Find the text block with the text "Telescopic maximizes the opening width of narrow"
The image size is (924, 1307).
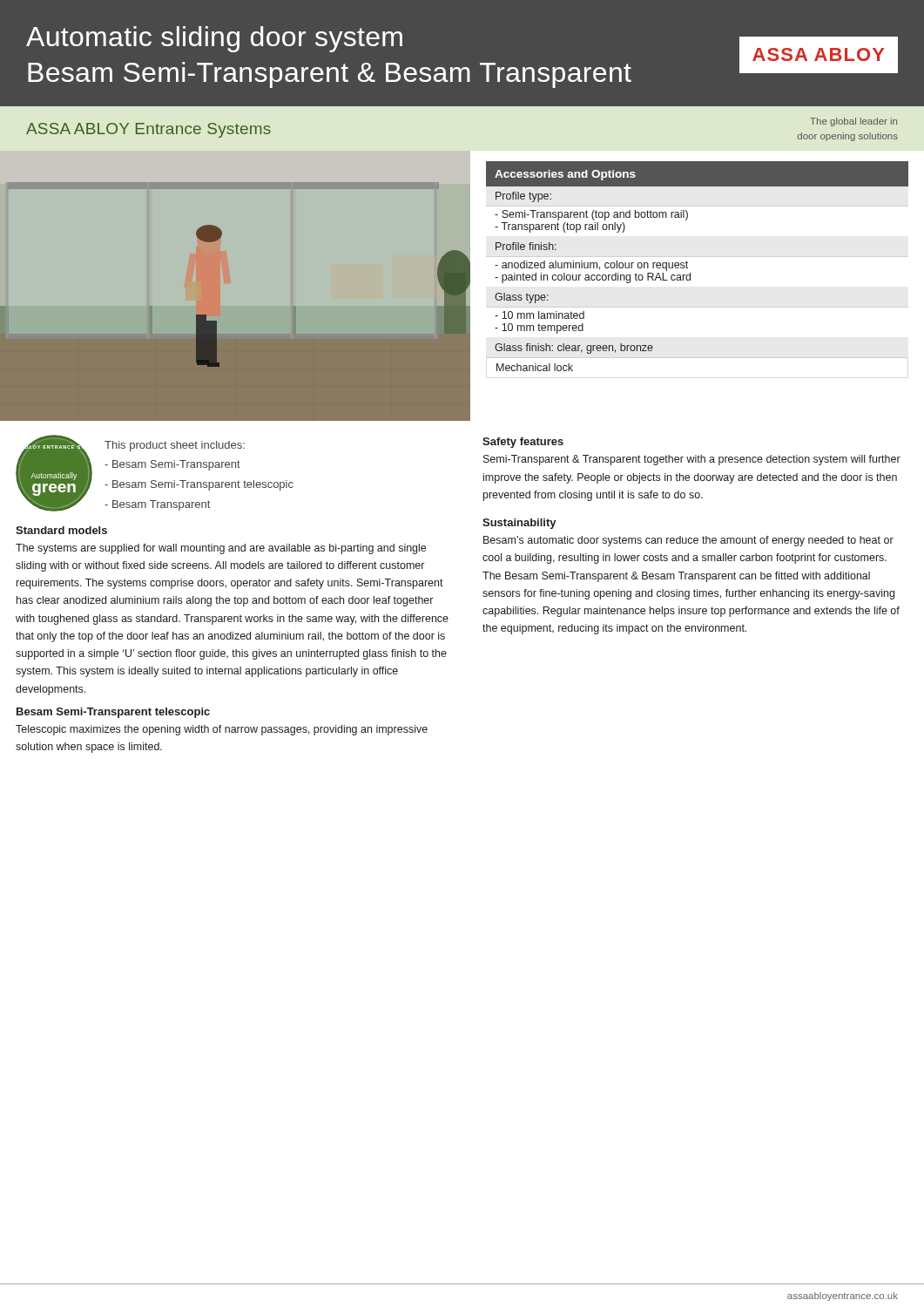pyautogui.click(x=222, y=738)
